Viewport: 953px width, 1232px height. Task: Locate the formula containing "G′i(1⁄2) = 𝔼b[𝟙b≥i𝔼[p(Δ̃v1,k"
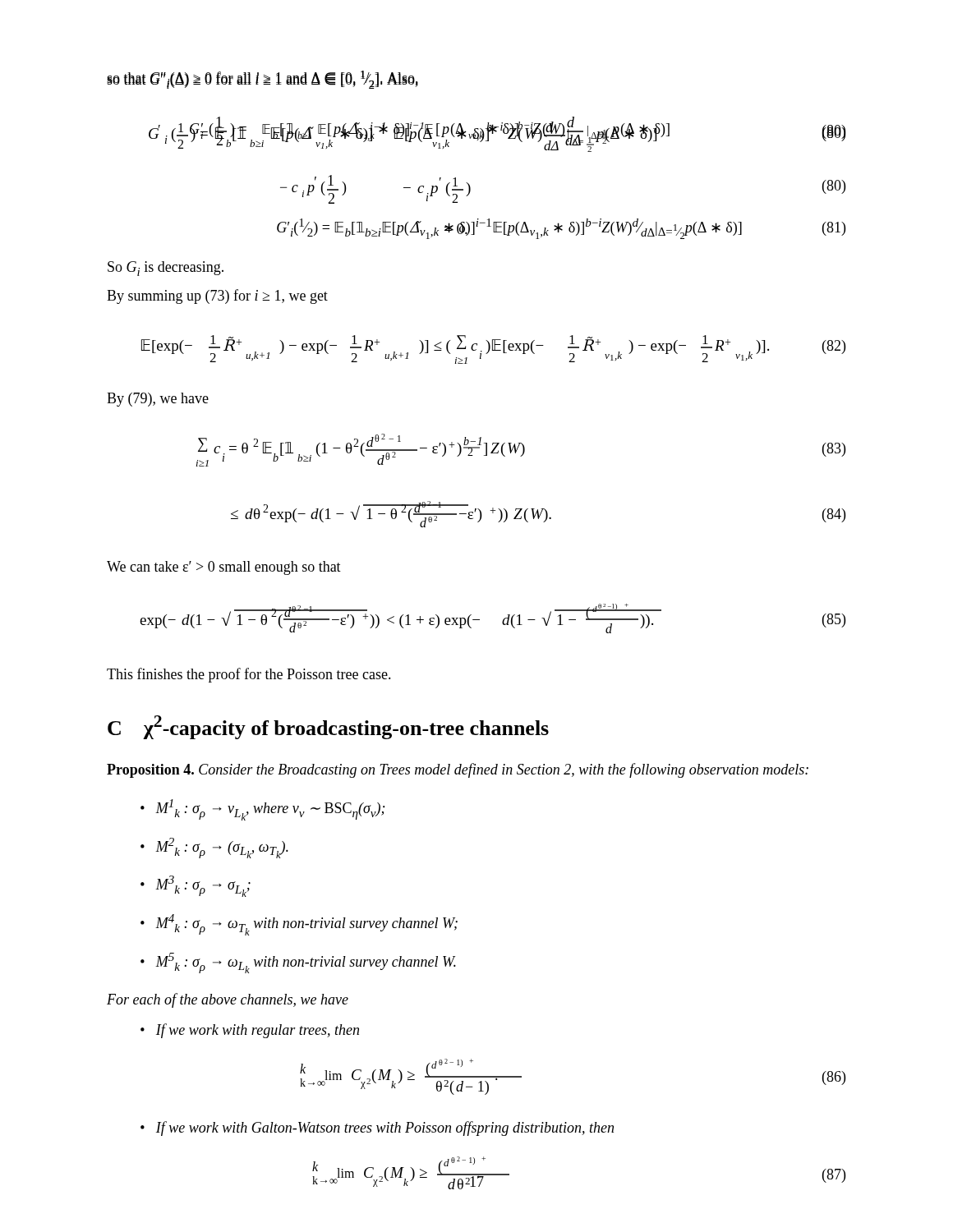pyautogui.click(x=509, y=229)
